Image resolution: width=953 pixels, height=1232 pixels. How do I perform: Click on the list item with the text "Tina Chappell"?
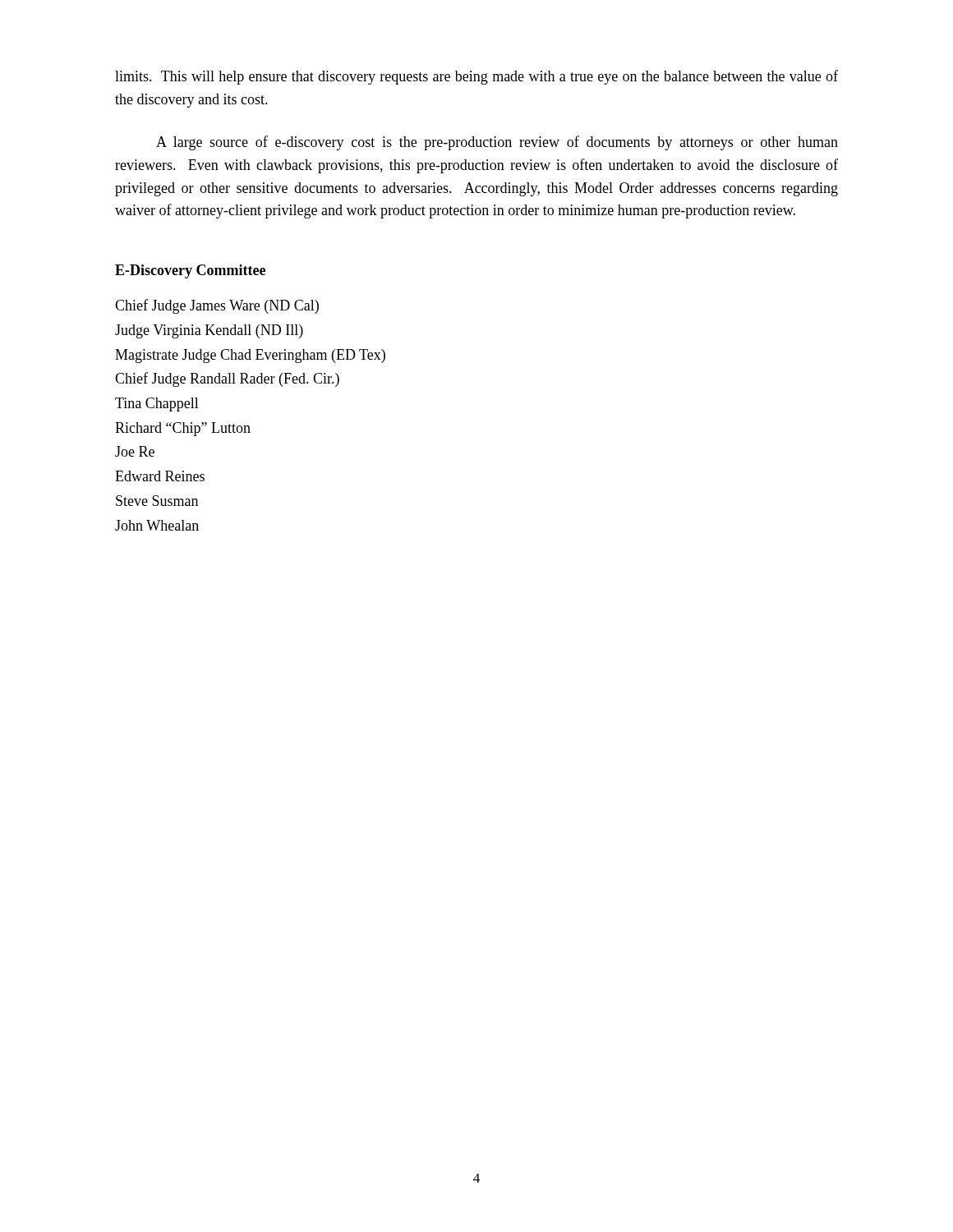pos(157,403)
